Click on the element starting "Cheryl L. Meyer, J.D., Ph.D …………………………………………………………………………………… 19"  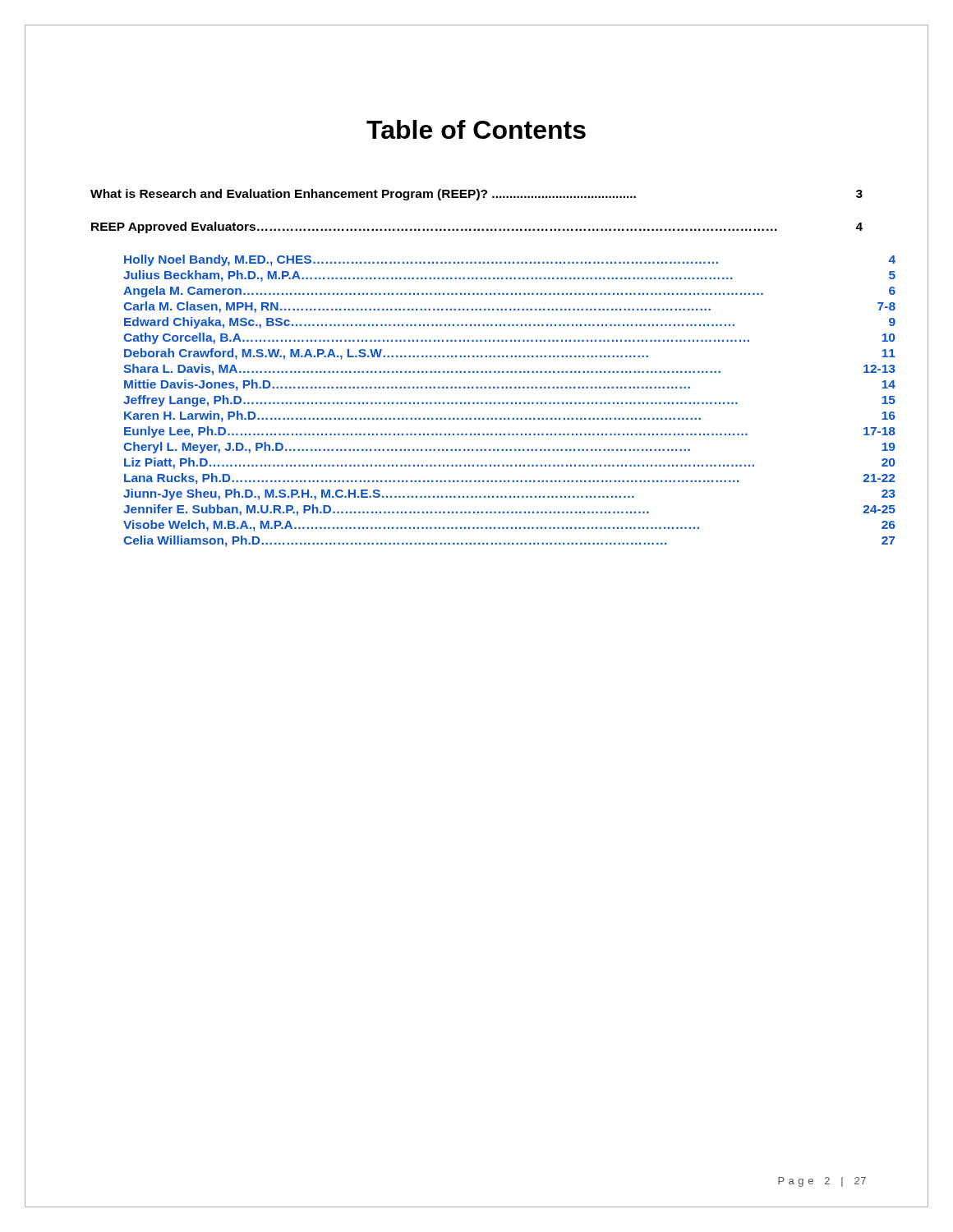click(x=476, y=447)
